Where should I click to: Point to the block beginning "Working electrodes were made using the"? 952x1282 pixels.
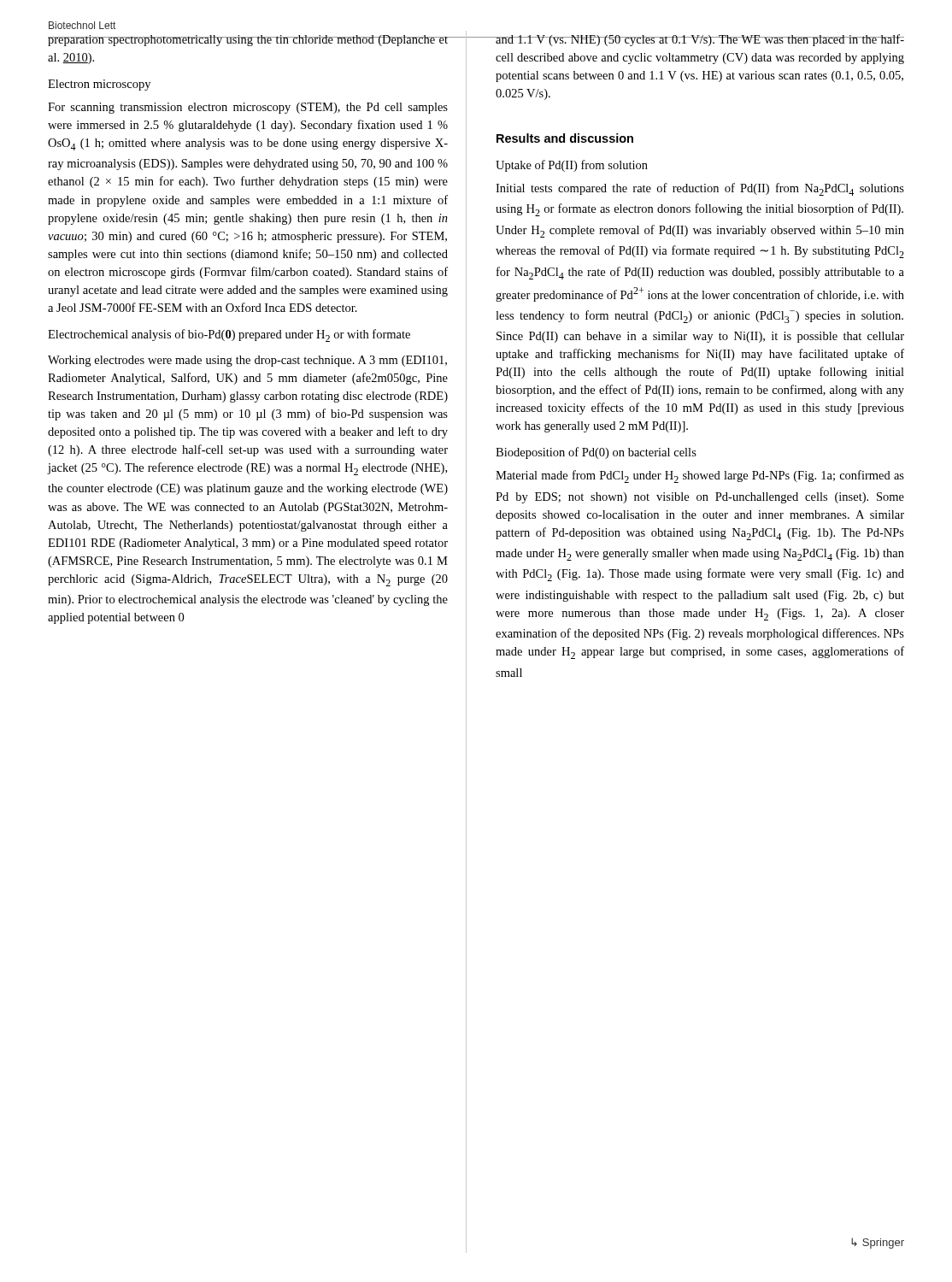pos(248,489)
